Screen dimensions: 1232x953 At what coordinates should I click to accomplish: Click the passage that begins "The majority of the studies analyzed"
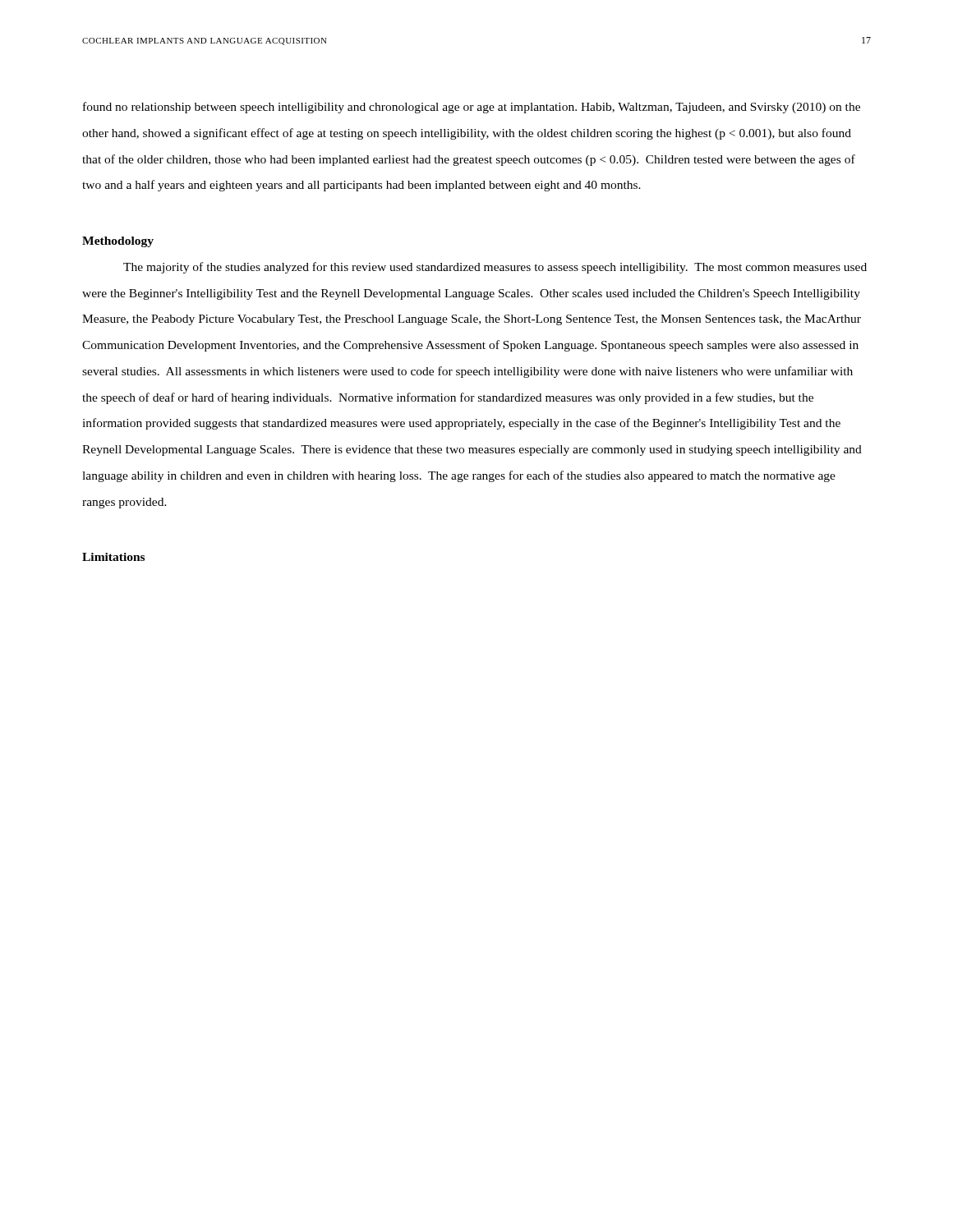point(475,384)
